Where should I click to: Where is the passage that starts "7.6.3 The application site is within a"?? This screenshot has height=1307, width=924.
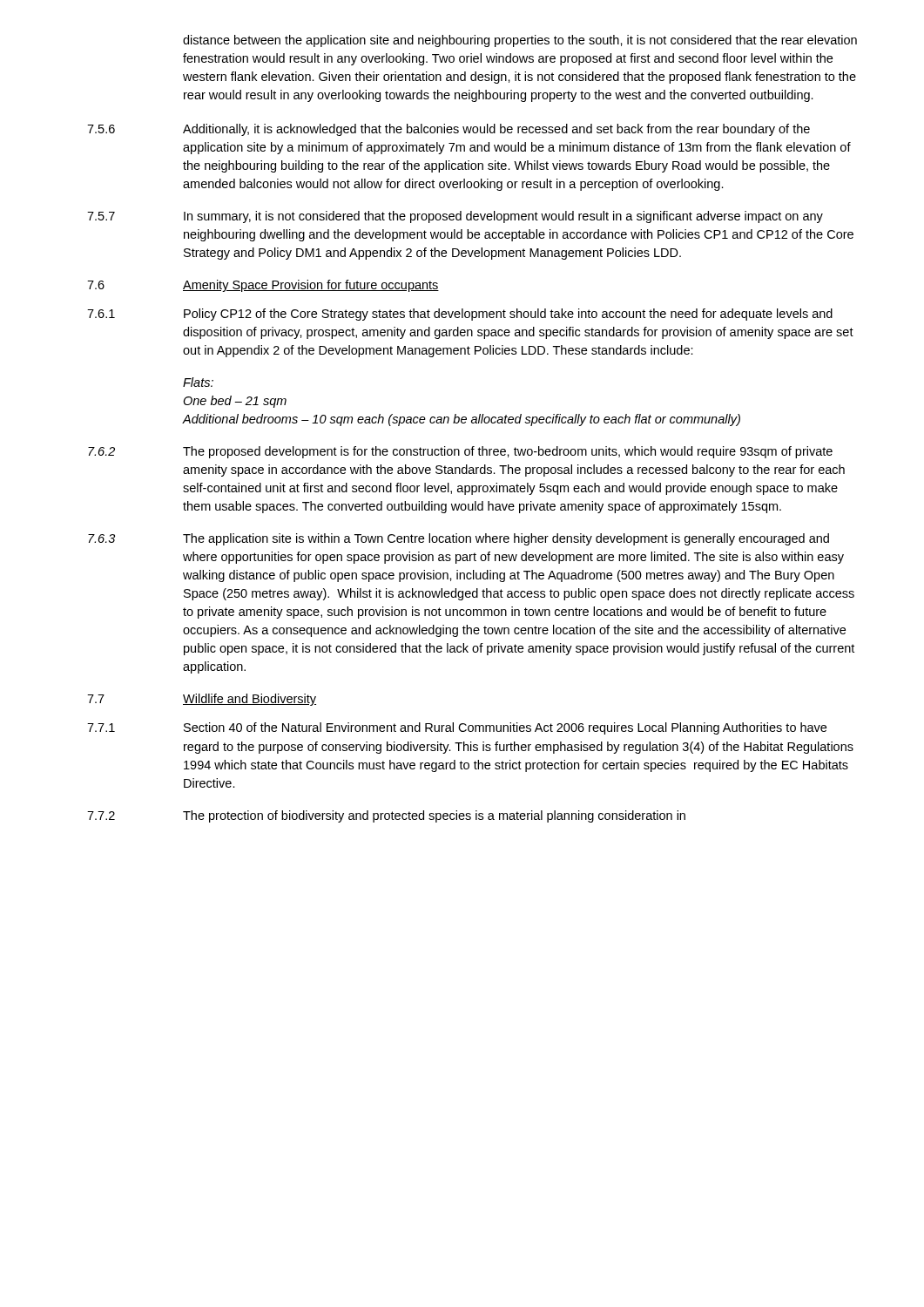pyautogui.click(x=474, y=603)
